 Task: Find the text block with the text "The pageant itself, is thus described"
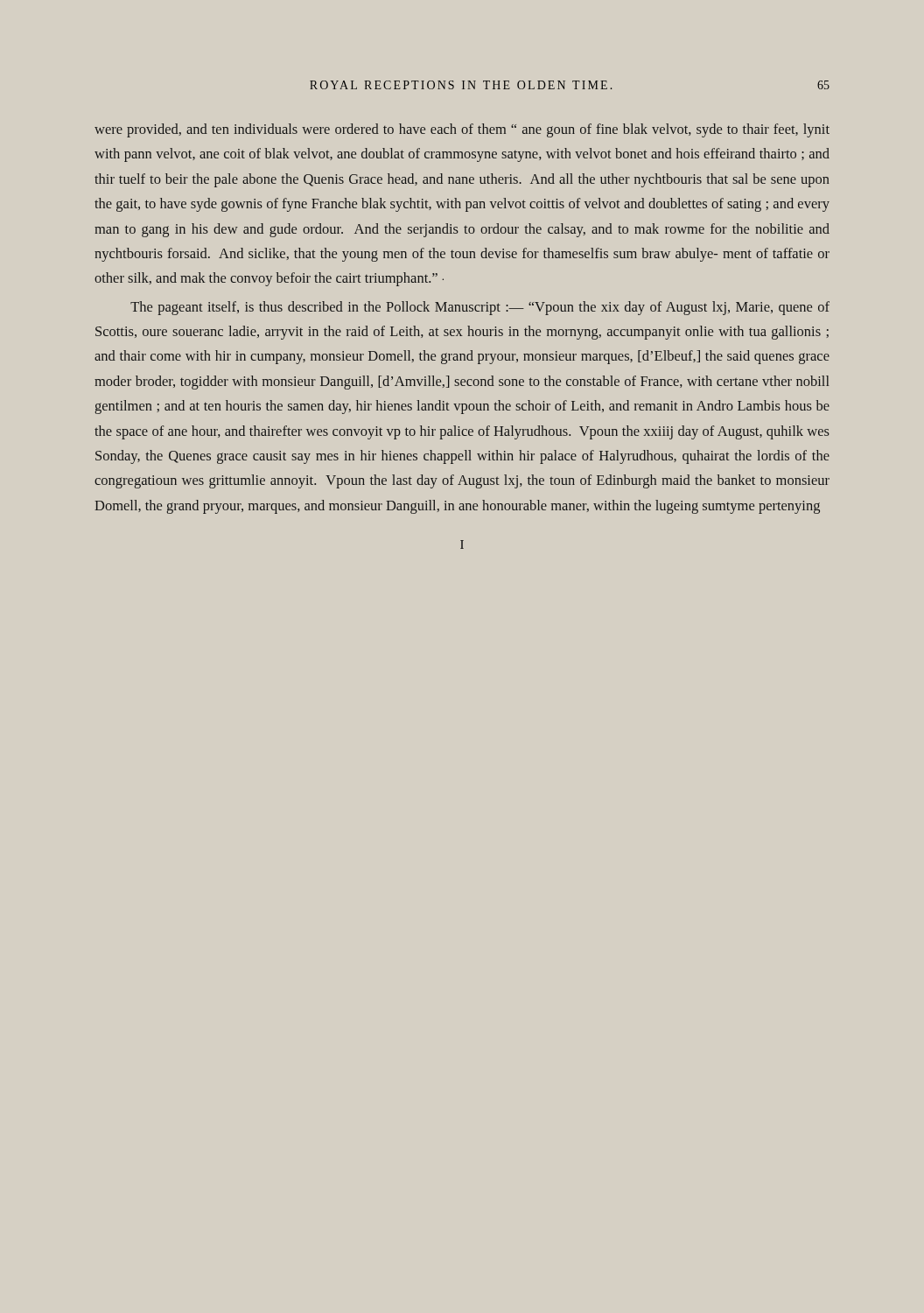(x=462, y=406)
